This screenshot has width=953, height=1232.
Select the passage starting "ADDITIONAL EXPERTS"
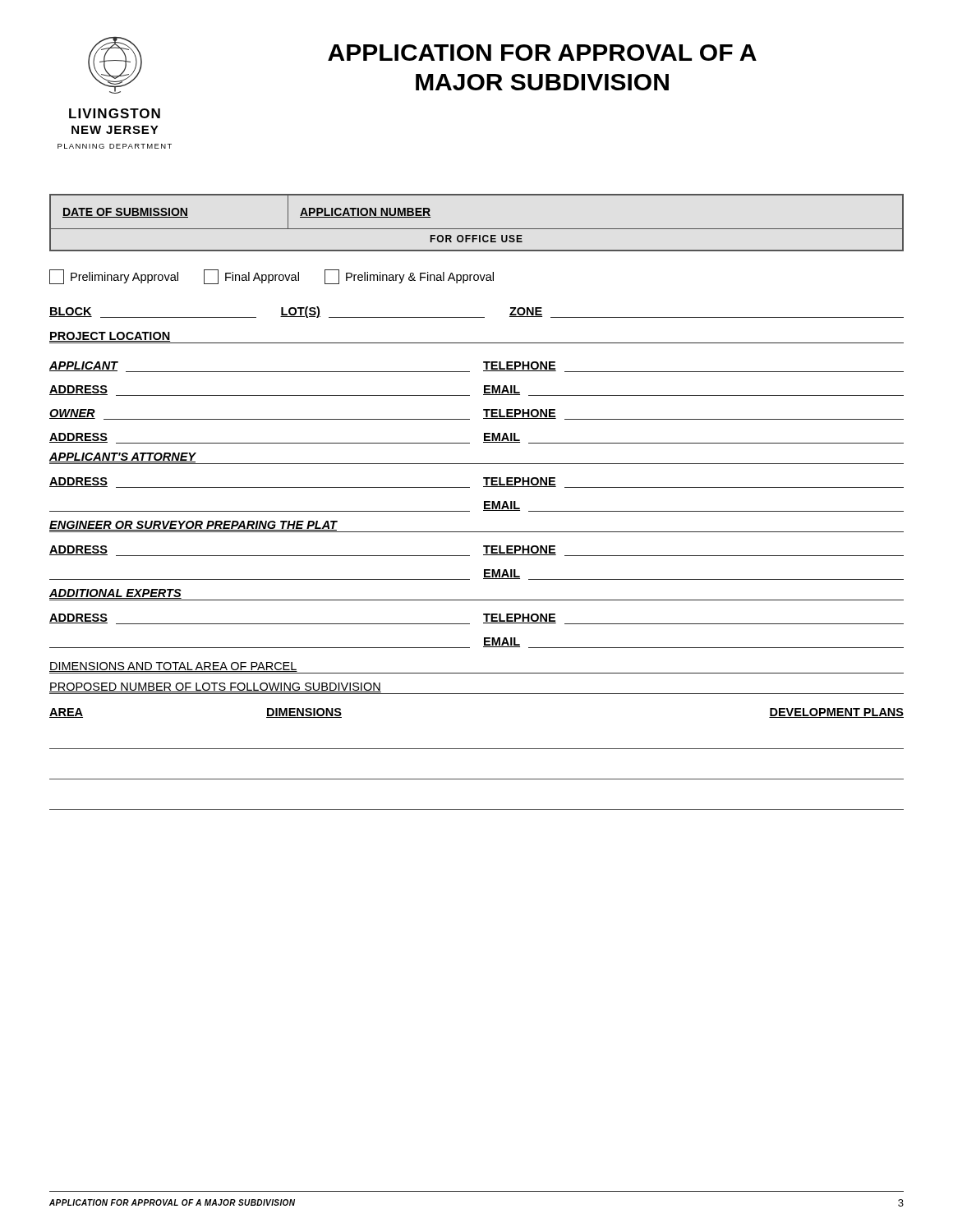click(x=115, y=593)
